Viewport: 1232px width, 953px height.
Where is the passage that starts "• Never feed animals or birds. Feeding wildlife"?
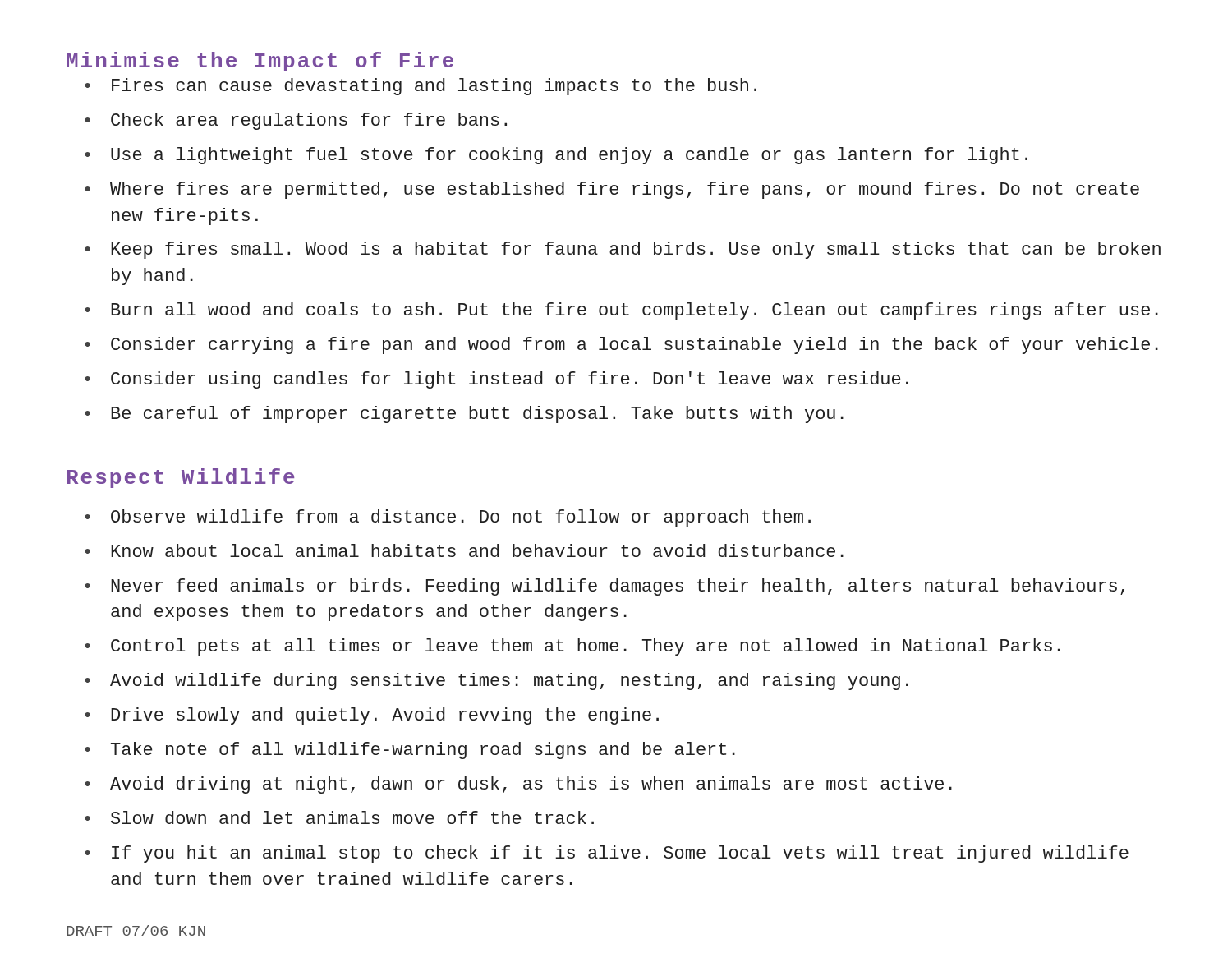point(624,600)
